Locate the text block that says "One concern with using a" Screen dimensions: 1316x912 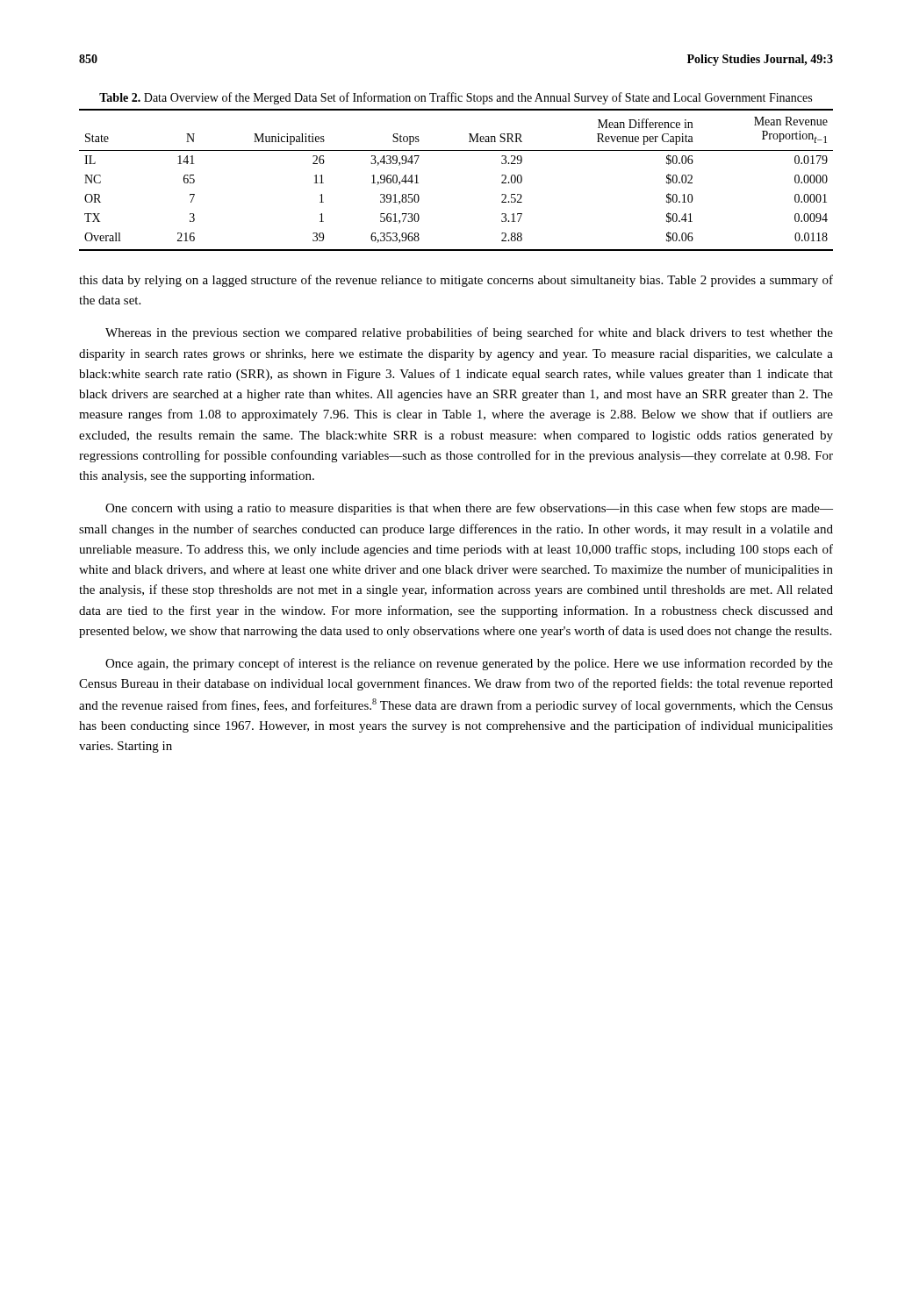(x=456, y=570)
